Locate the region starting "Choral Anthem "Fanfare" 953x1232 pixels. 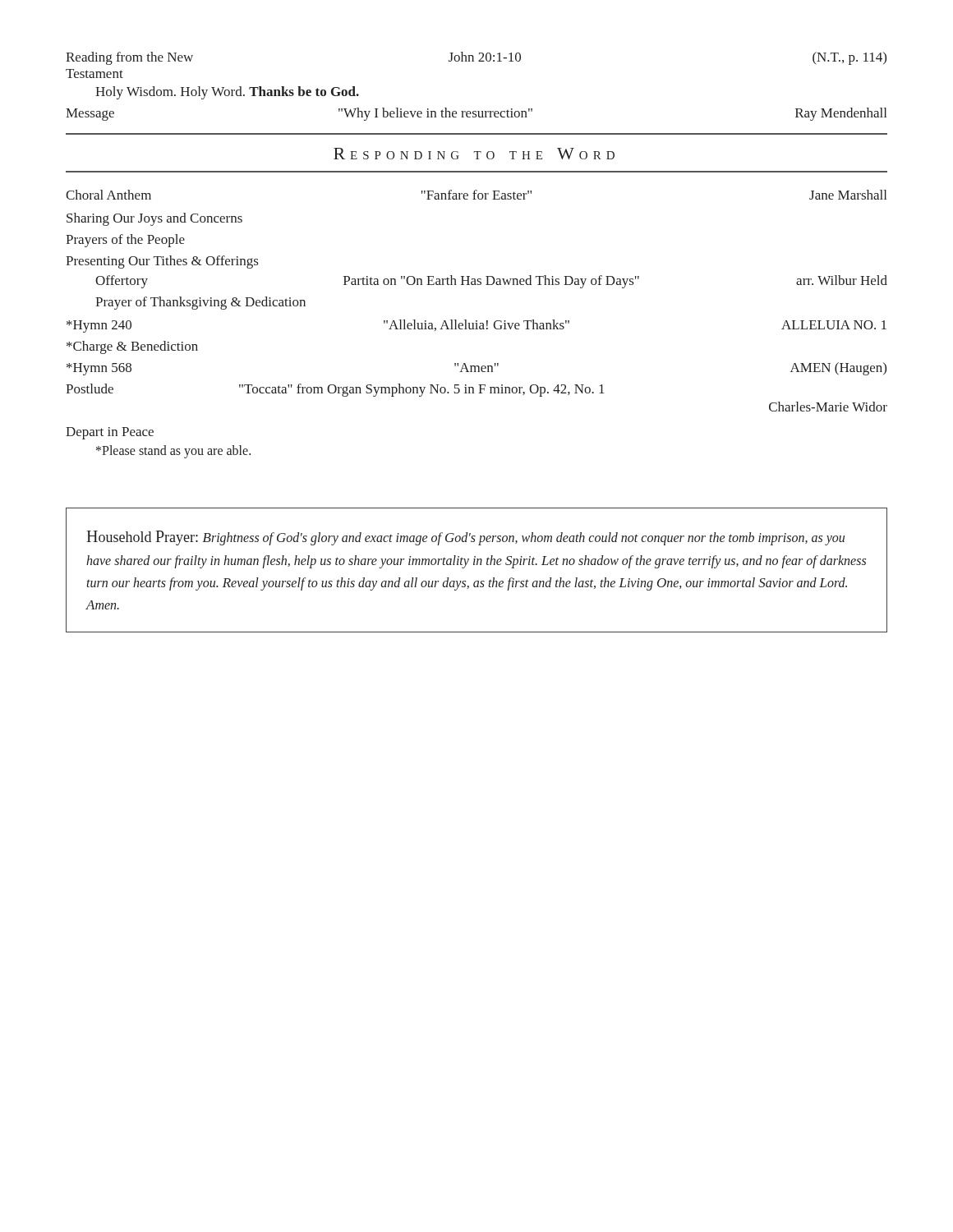tap(476, 195)
